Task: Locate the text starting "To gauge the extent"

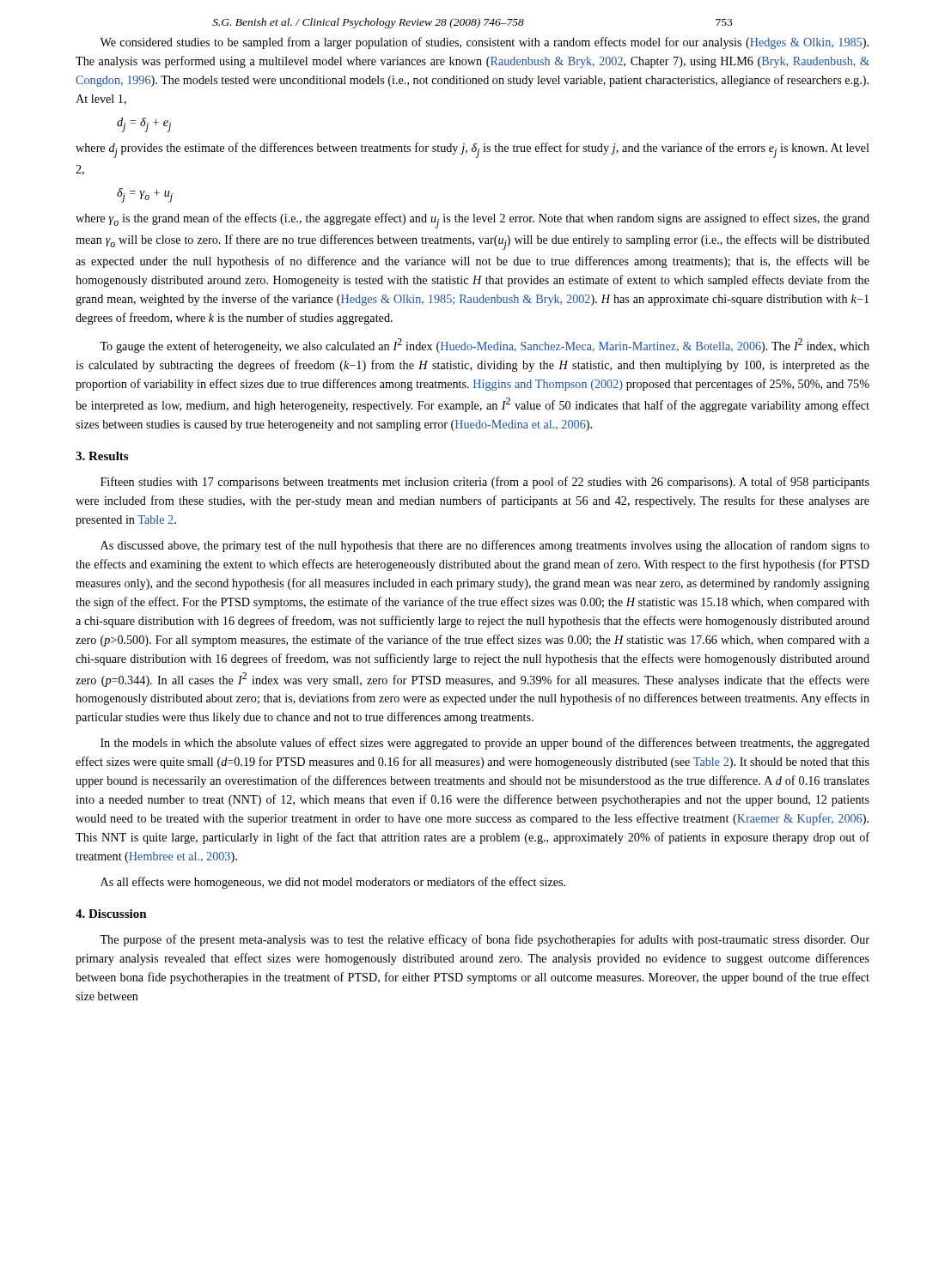Action: pos(472,384)
